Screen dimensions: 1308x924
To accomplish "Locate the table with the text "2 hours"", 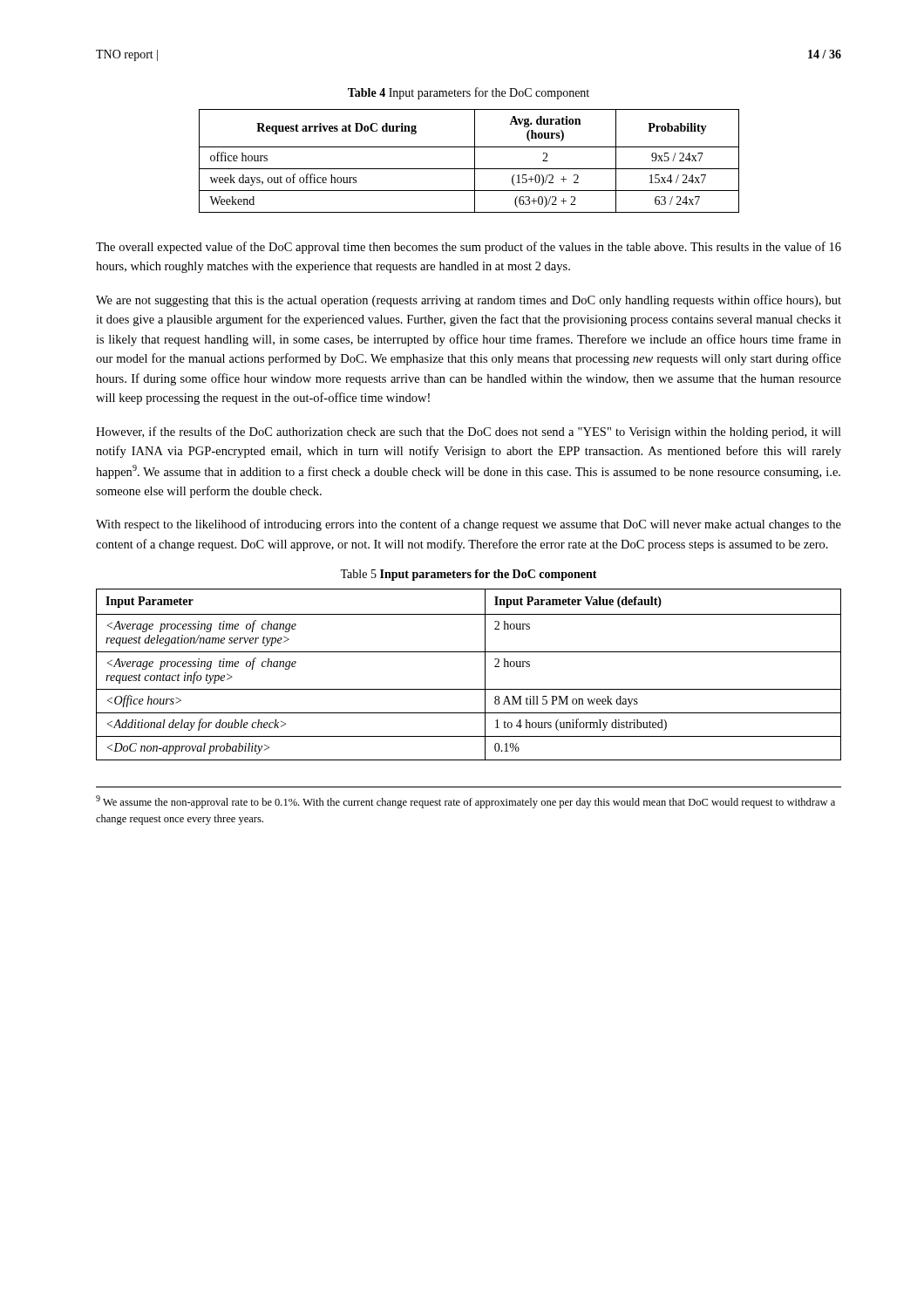I will (x=469, y=675).
